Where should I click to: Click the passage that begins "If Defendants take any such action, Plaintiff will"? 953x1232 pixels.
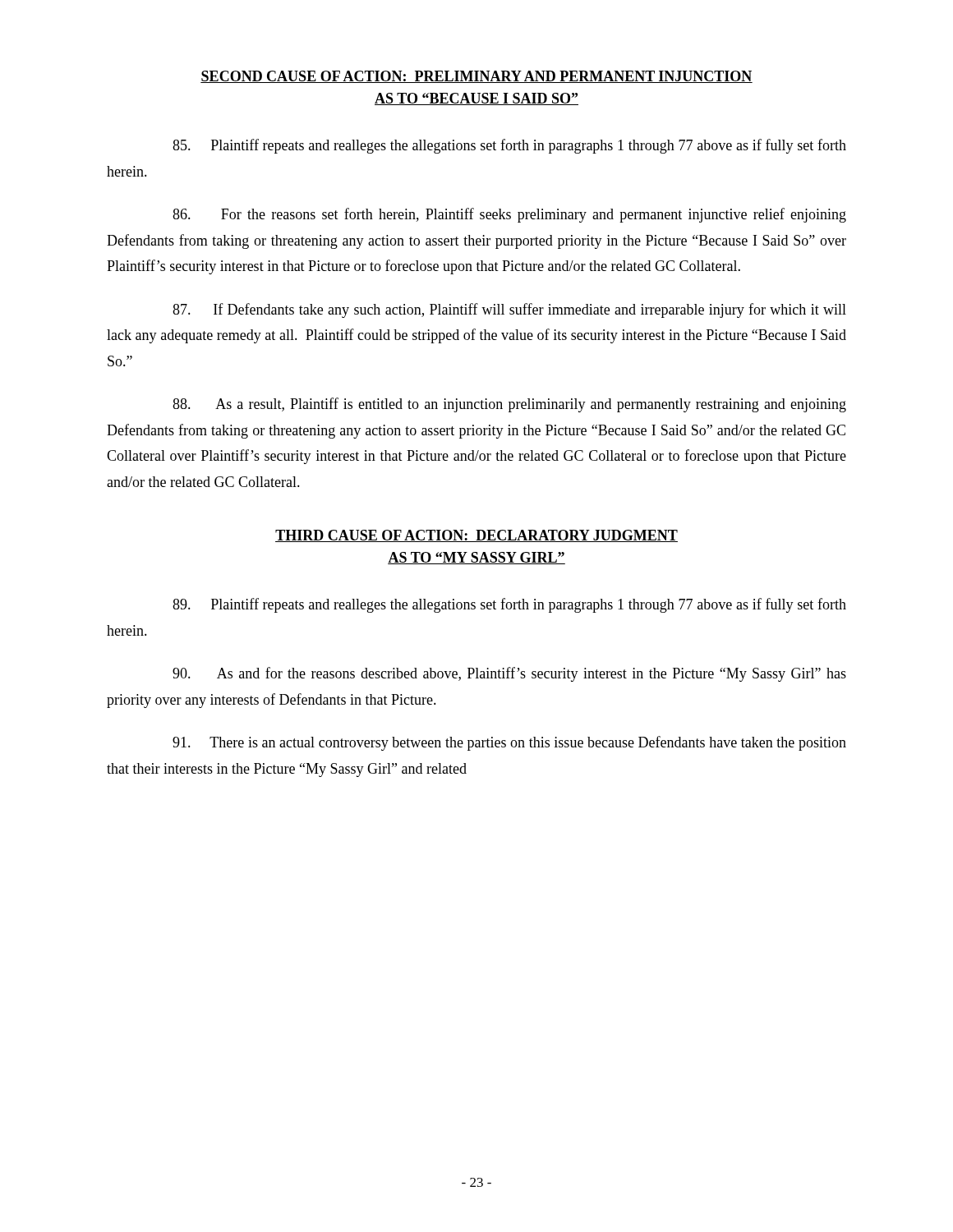tap(476, 335)
